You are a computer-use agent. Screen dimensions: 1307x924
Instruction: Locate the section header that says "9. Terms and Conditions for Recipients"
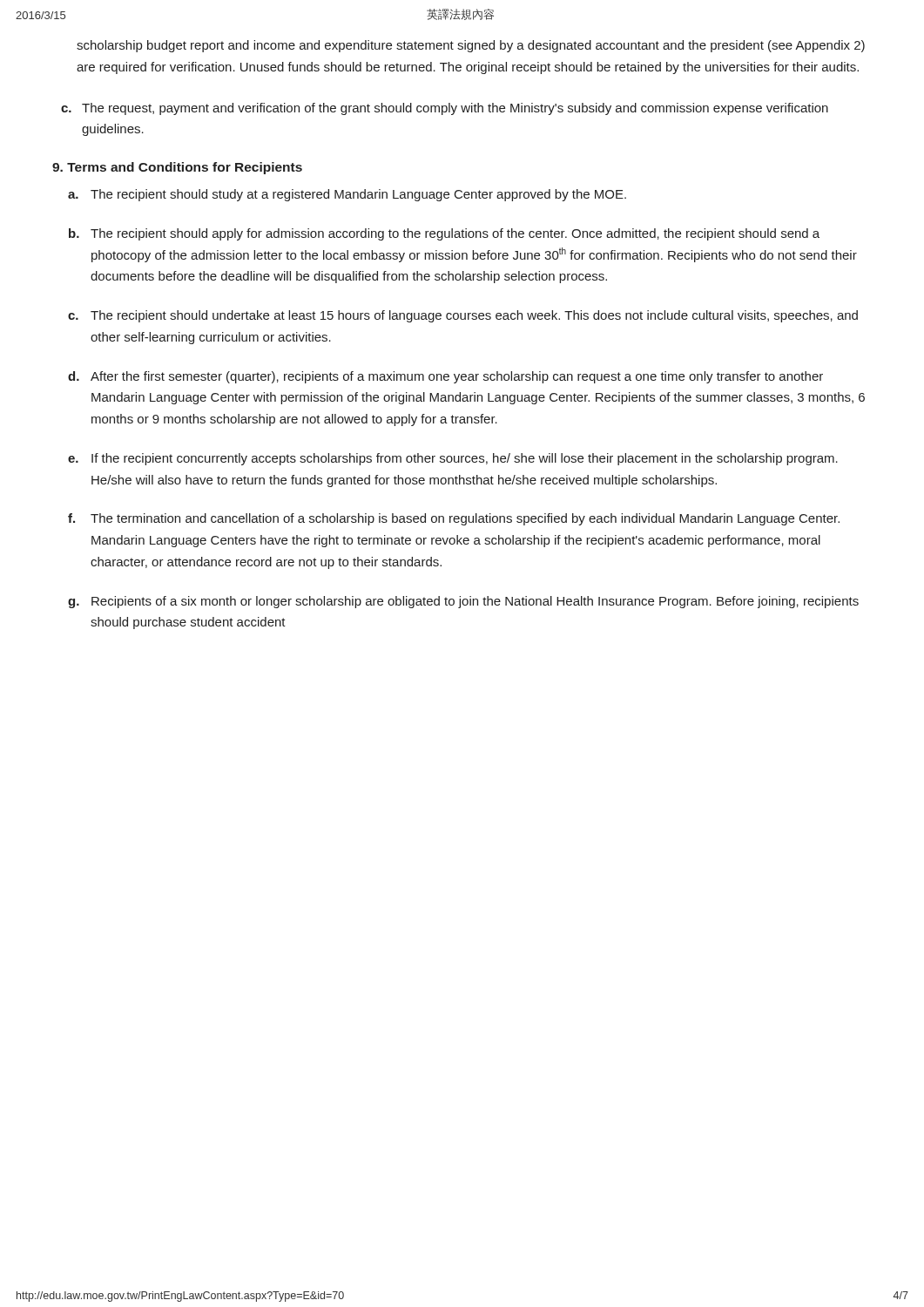point(177,167)
